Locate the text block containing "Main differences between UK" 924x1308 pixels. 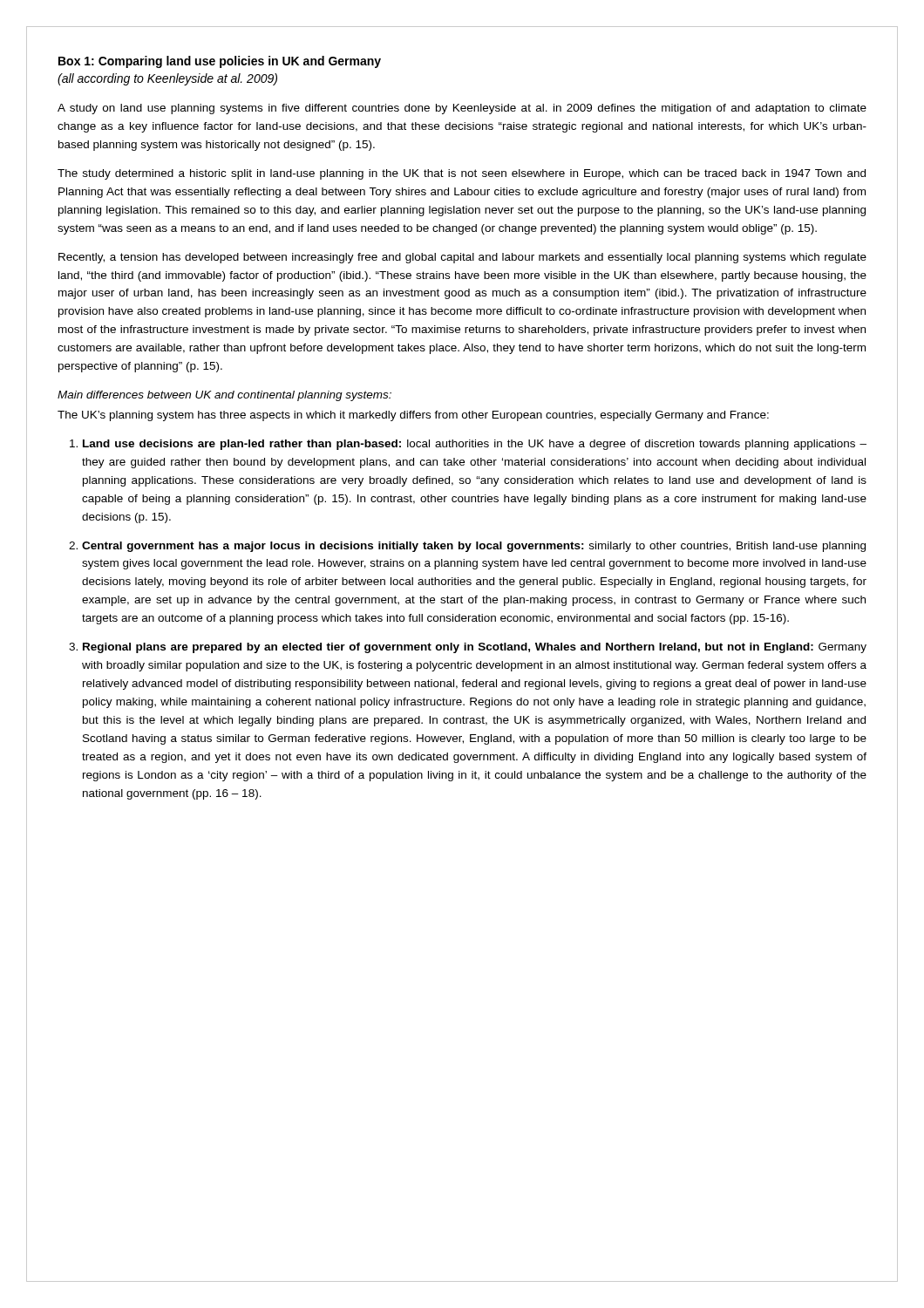tap(462, 405)
